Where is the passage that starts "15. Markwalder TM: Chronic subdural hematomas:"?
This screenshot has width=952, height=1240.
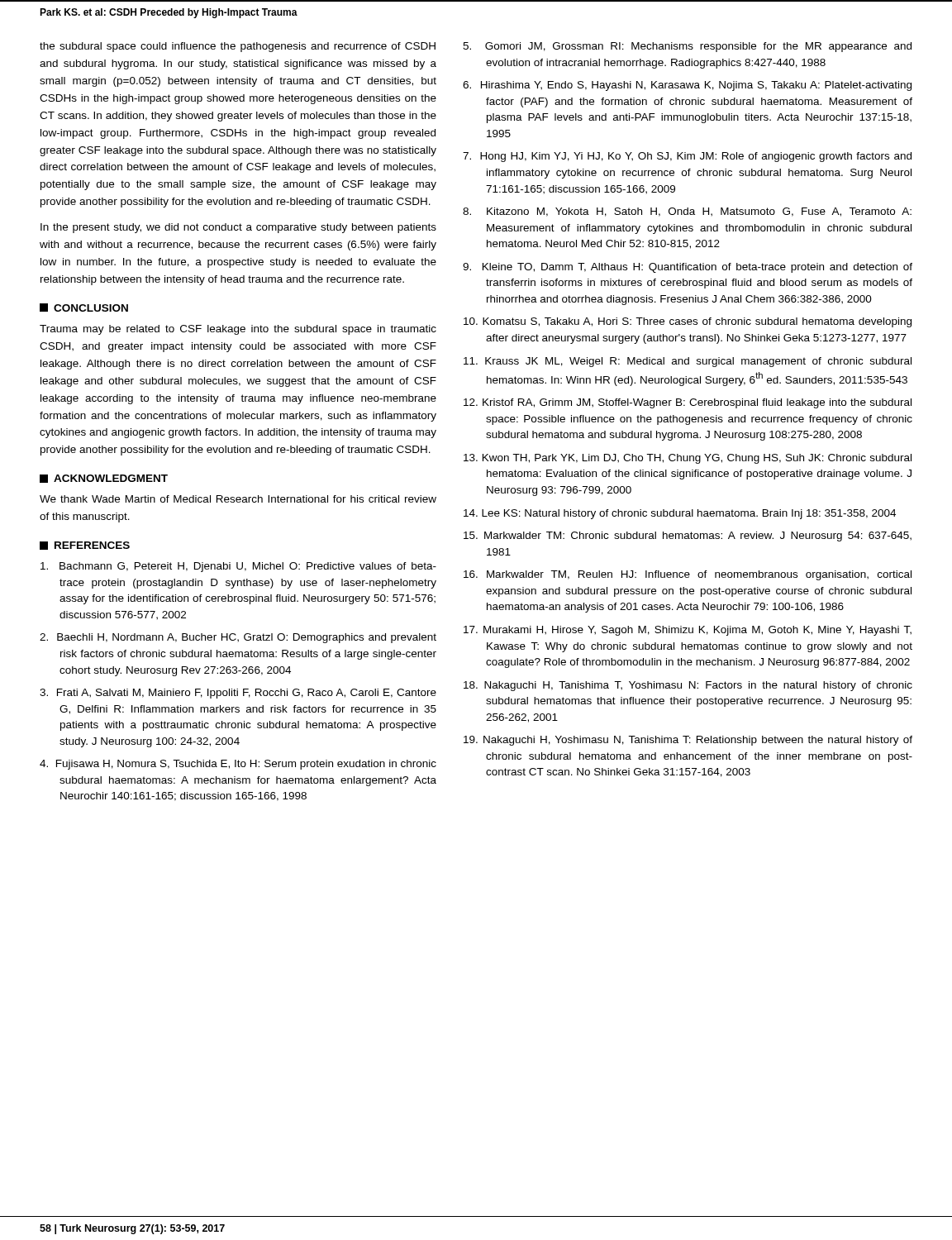coord(688,543)
